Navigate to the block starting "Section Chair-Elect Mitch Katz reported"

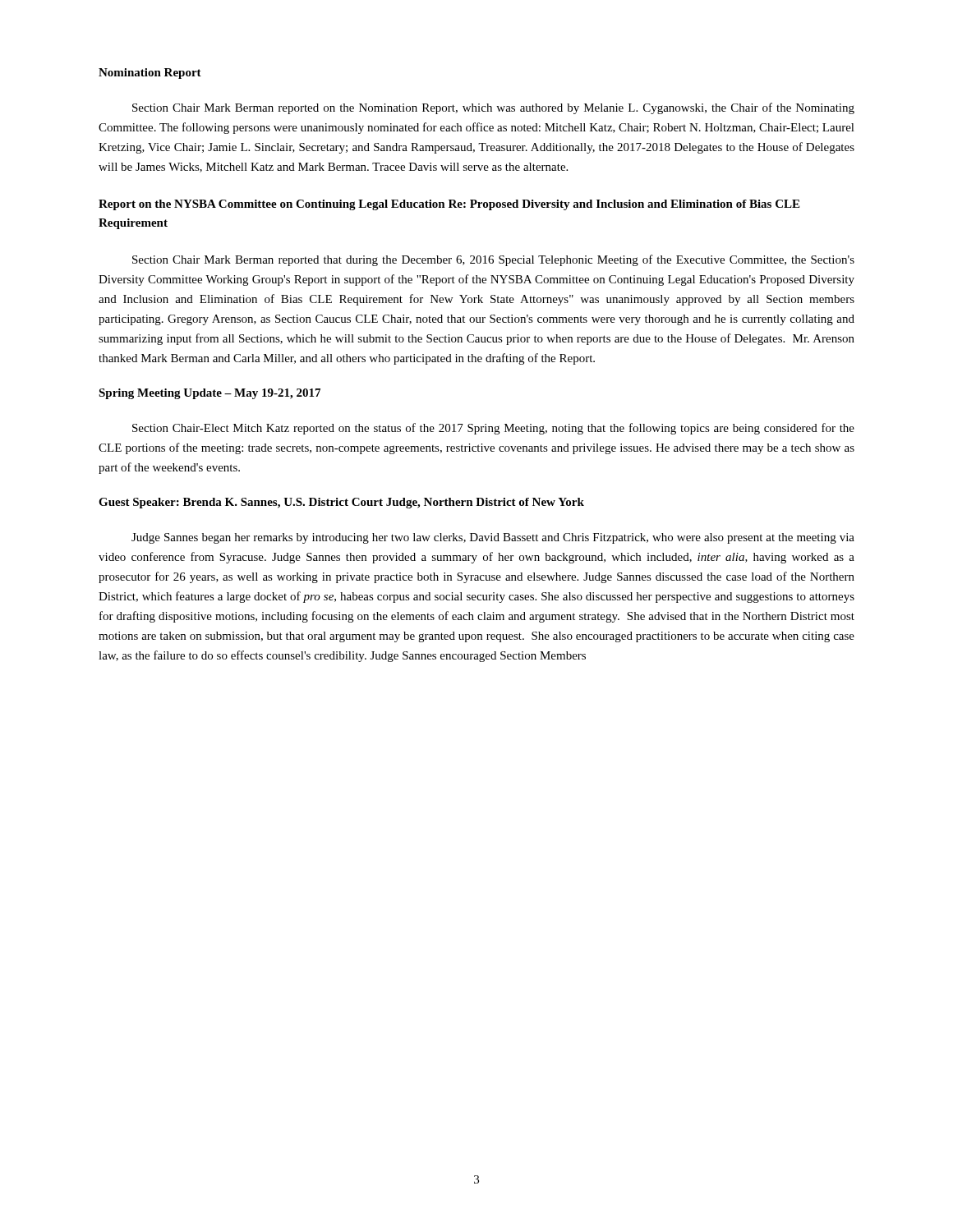click(476, 448)
